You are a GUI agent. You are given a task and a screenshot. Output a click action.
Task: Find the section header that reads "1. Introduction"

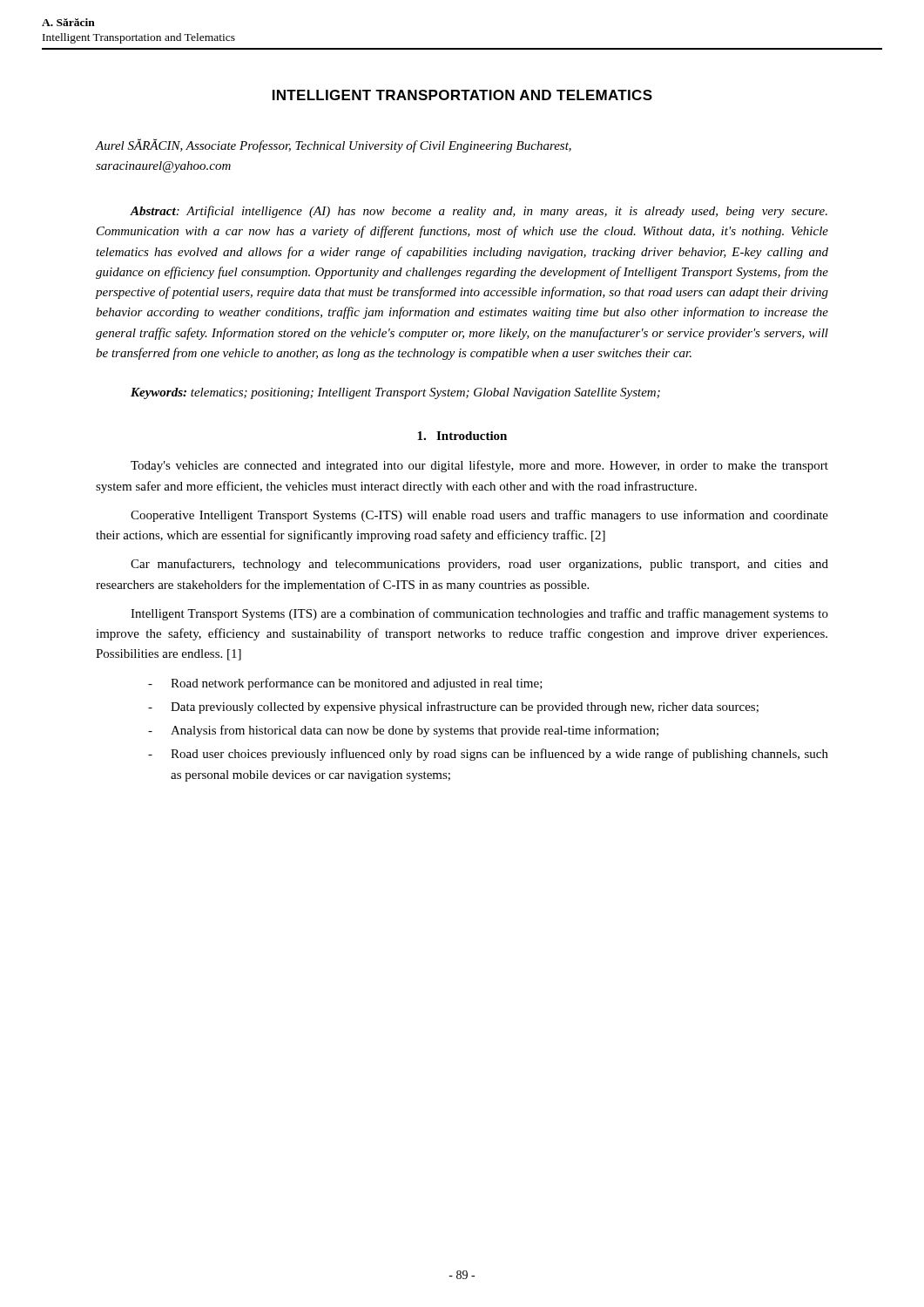click(x=462, y=436)
